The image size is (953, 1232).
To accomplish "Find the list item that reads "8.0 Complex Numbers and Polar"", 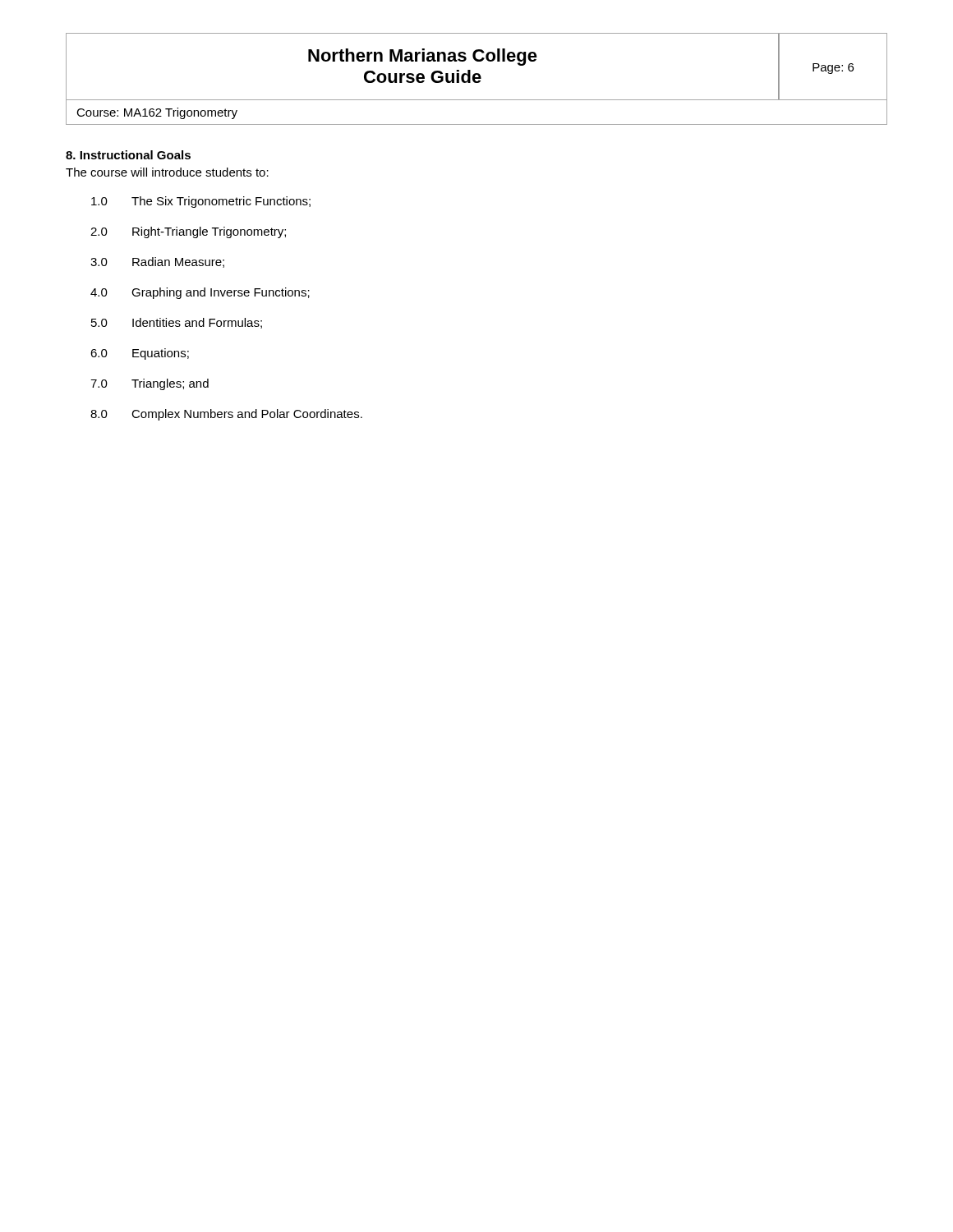I will click(x=227, y=414).
